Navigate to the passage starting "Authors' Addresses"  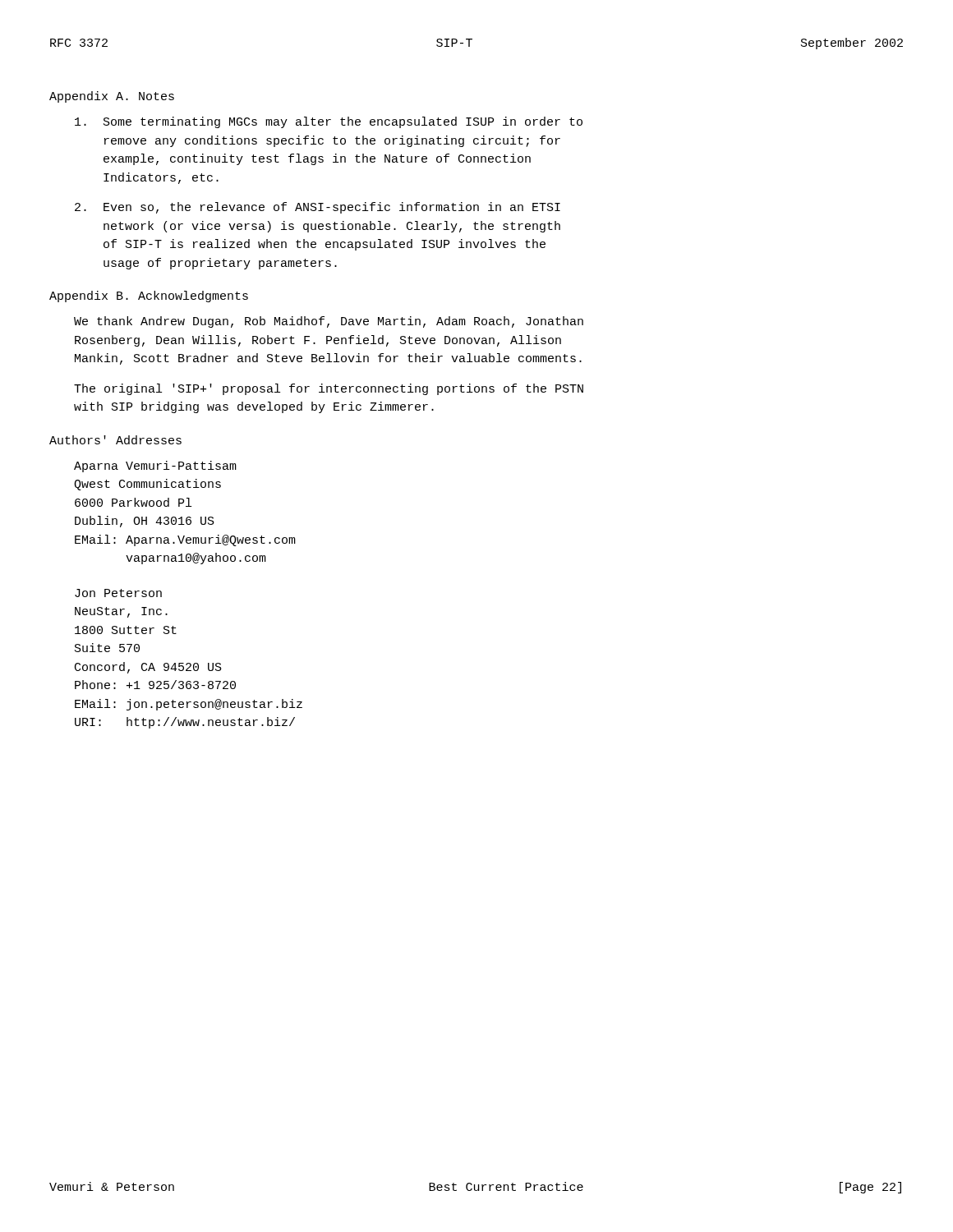point(116,441)
